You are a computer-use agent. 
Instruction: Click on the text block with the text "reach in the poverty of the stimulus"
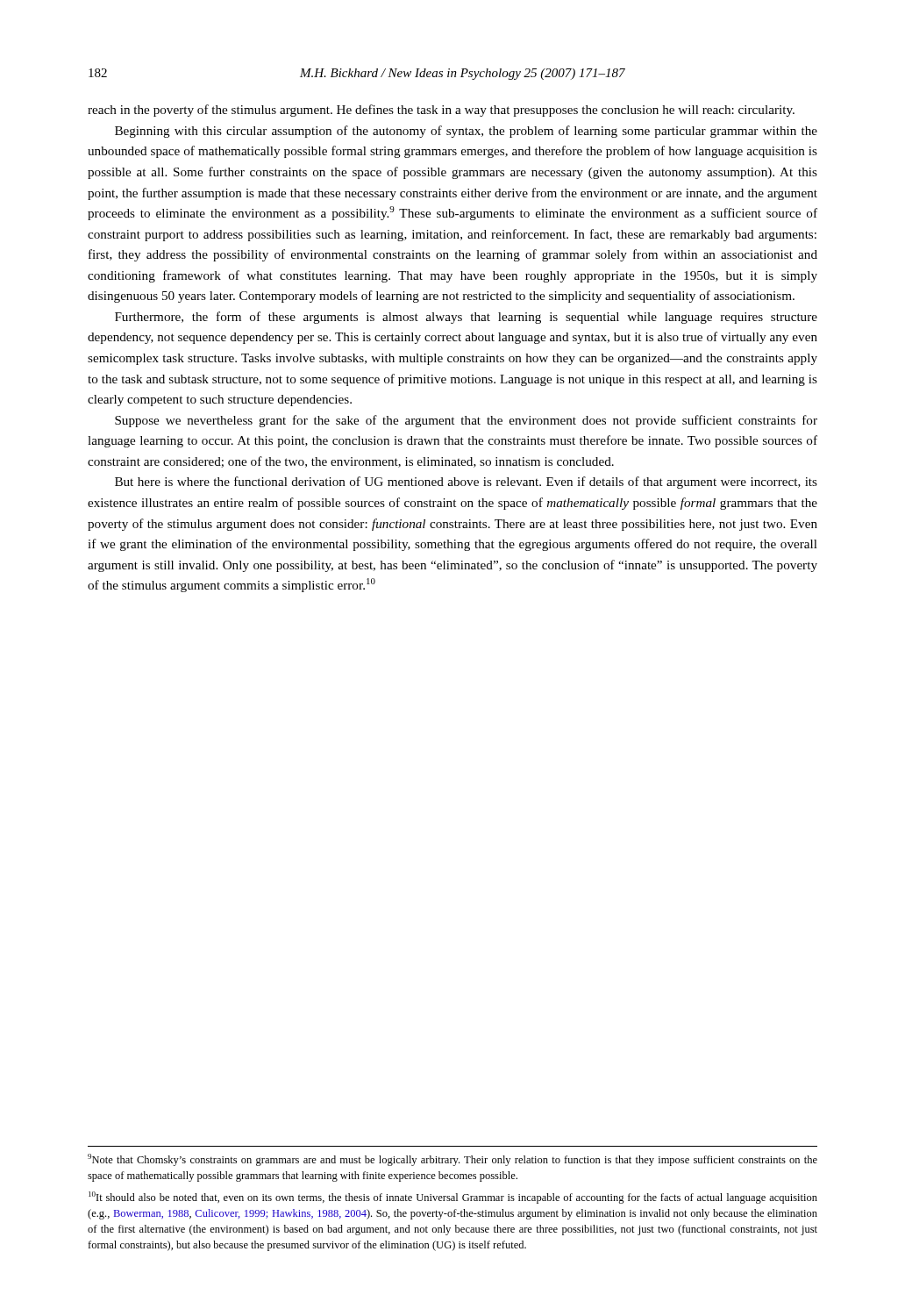coord(452,347)
